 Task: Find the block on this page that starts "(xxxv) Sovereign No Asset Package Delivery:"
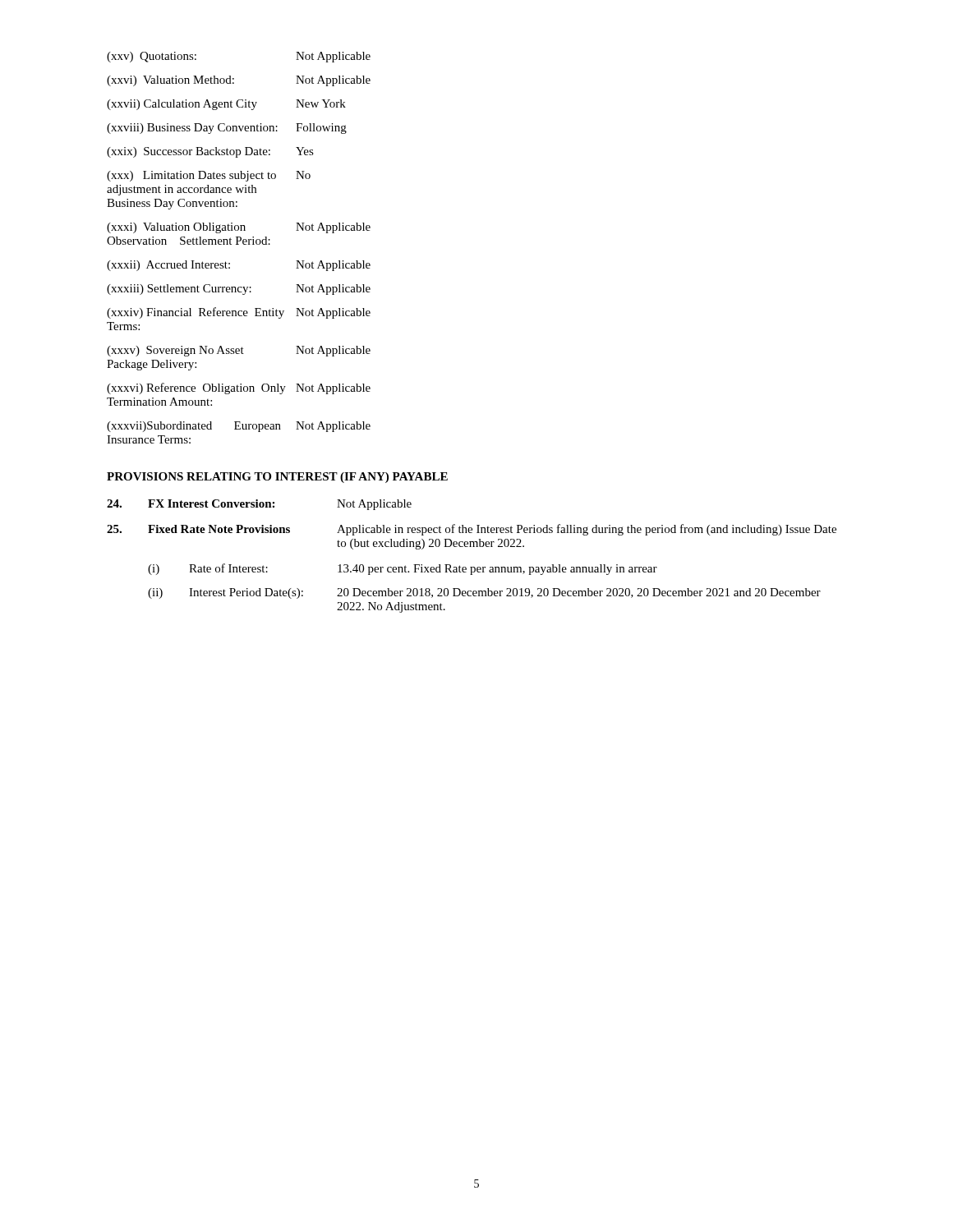239,351
